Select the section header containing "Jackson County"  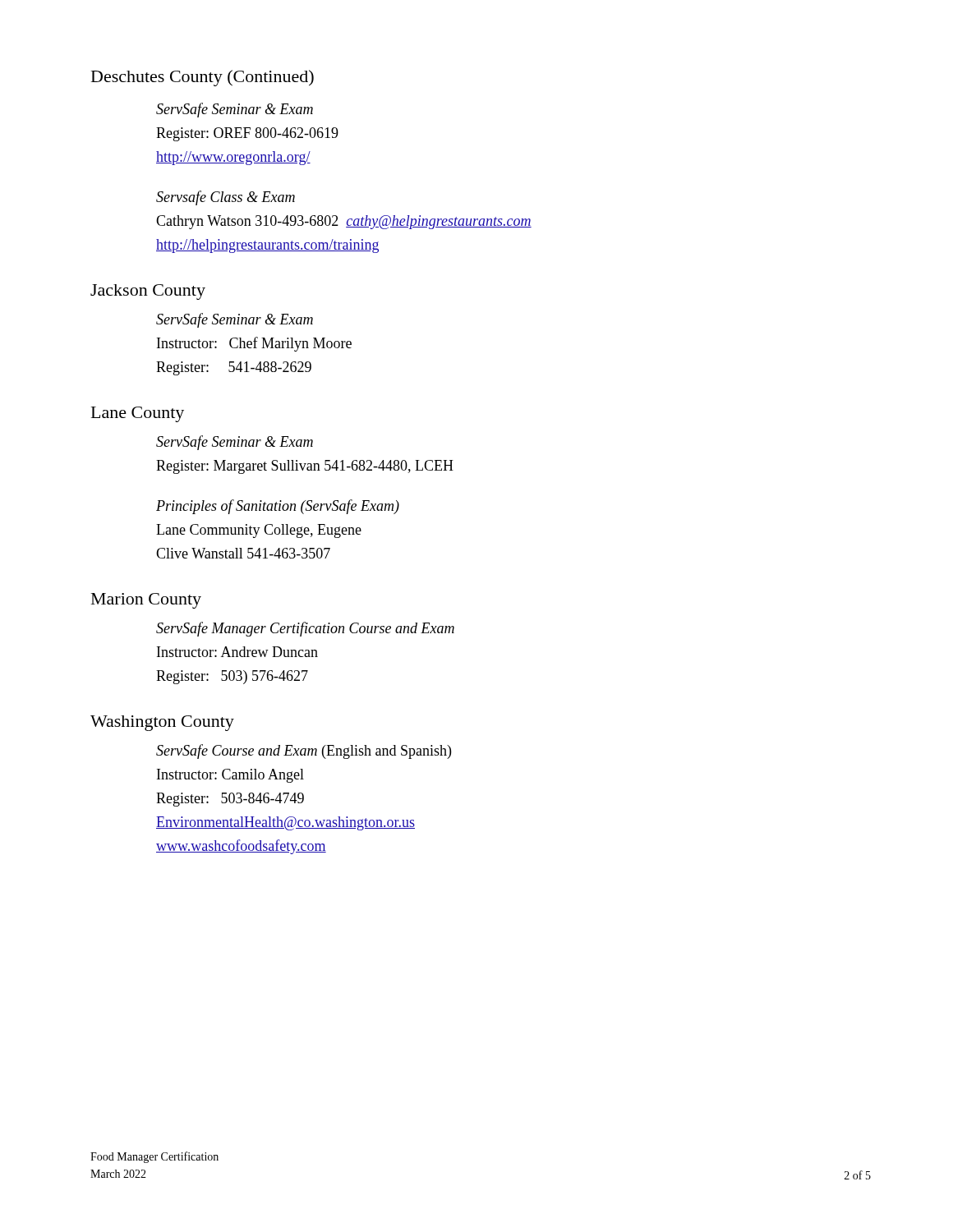coord(148,290)
